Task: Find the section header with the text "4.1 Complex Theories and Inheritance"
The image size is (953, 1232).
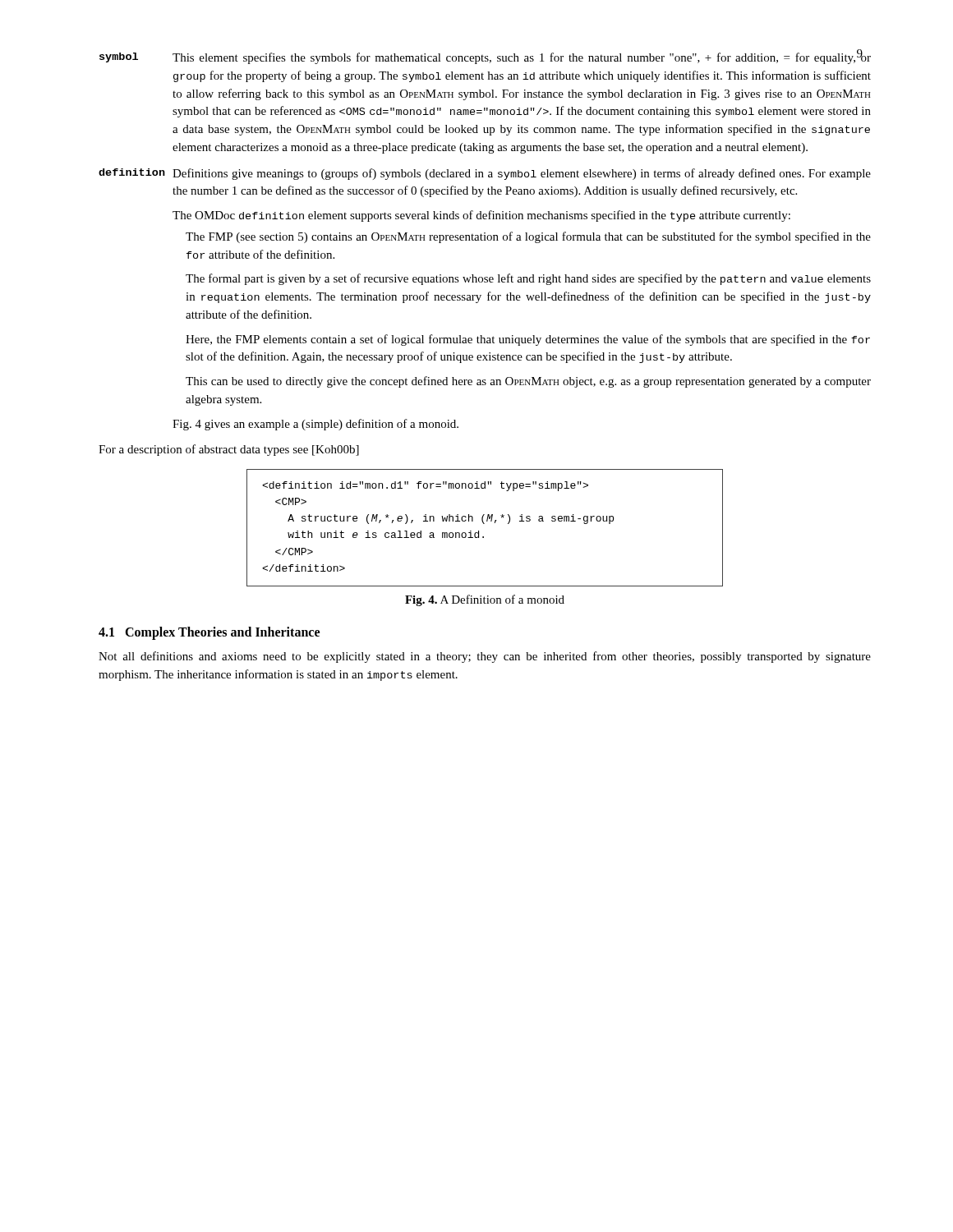Action: tap(209, 632)
